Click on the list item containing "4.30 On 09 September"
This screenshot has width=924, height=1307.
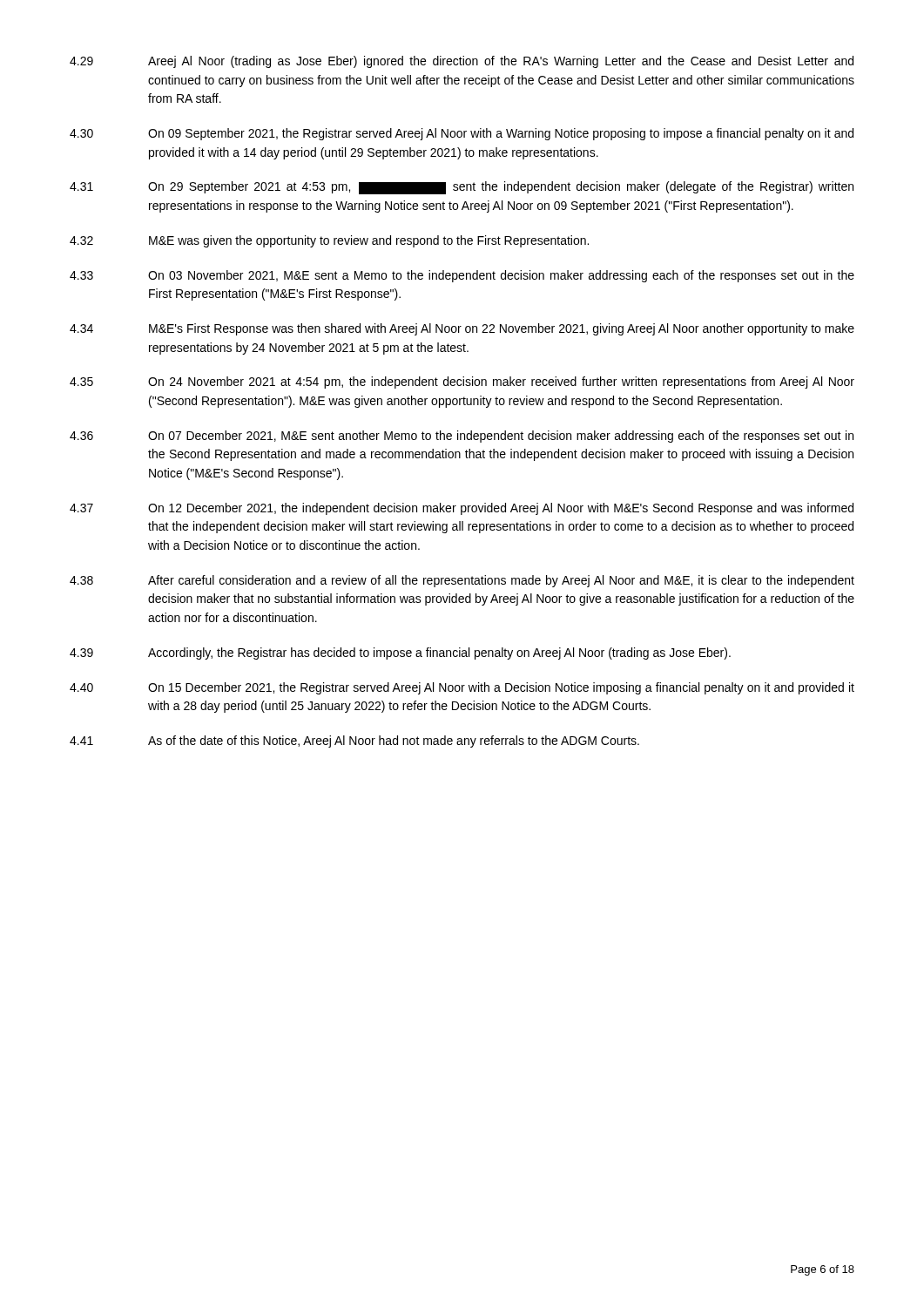462,144
